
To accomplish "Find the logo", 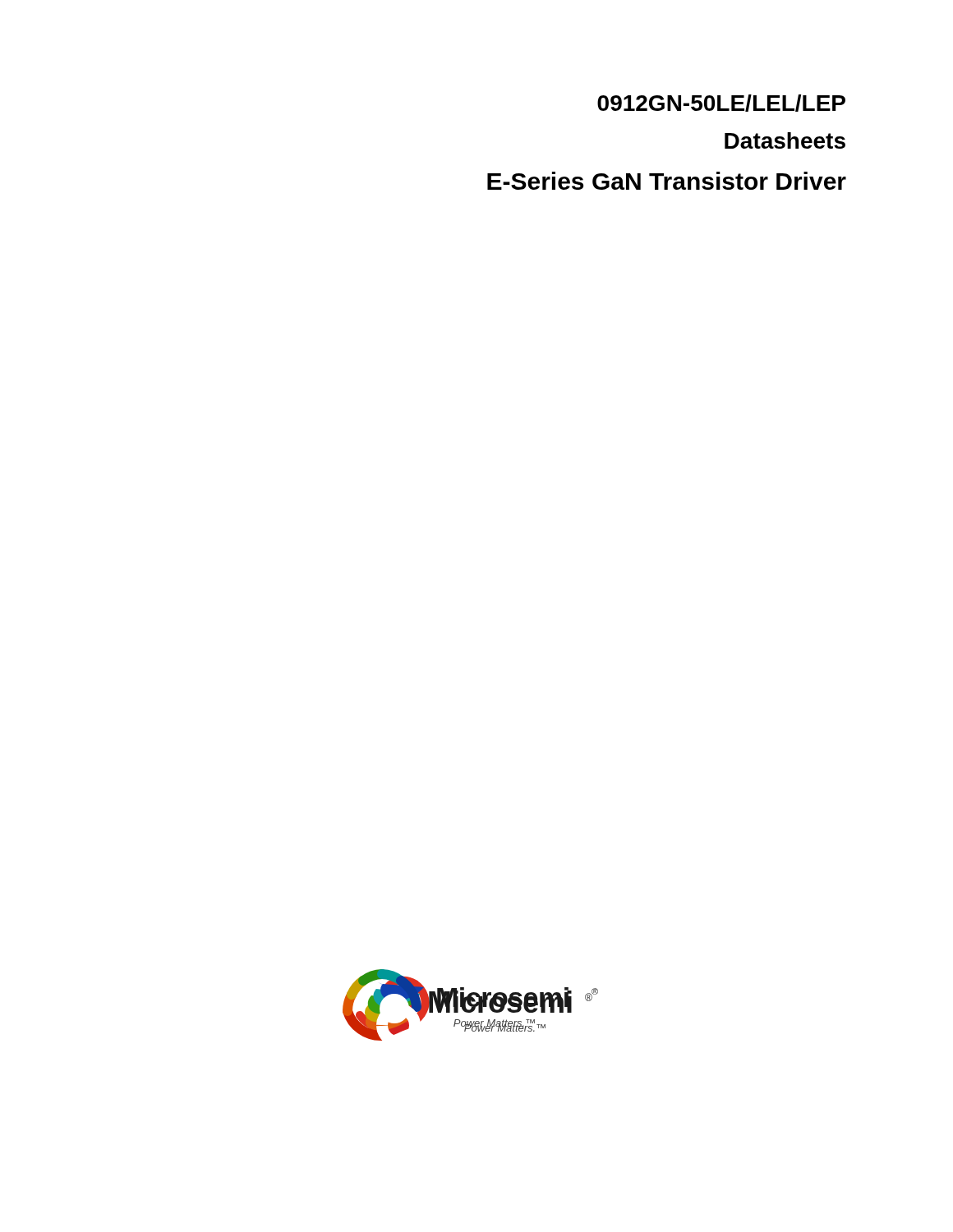I will (x=476, y=1005).
